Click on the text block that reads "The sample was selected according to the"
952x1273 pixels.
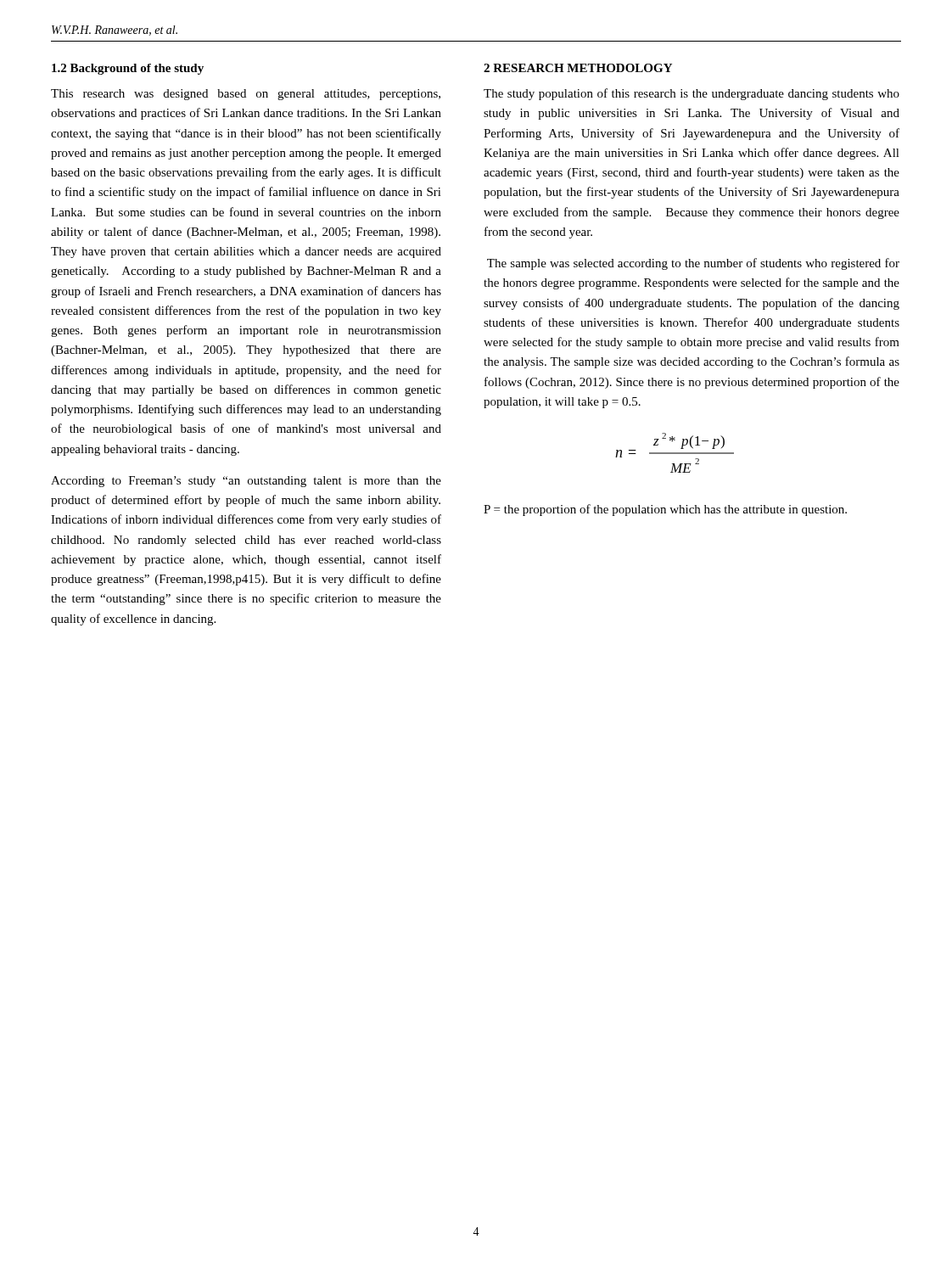[691, 332]
